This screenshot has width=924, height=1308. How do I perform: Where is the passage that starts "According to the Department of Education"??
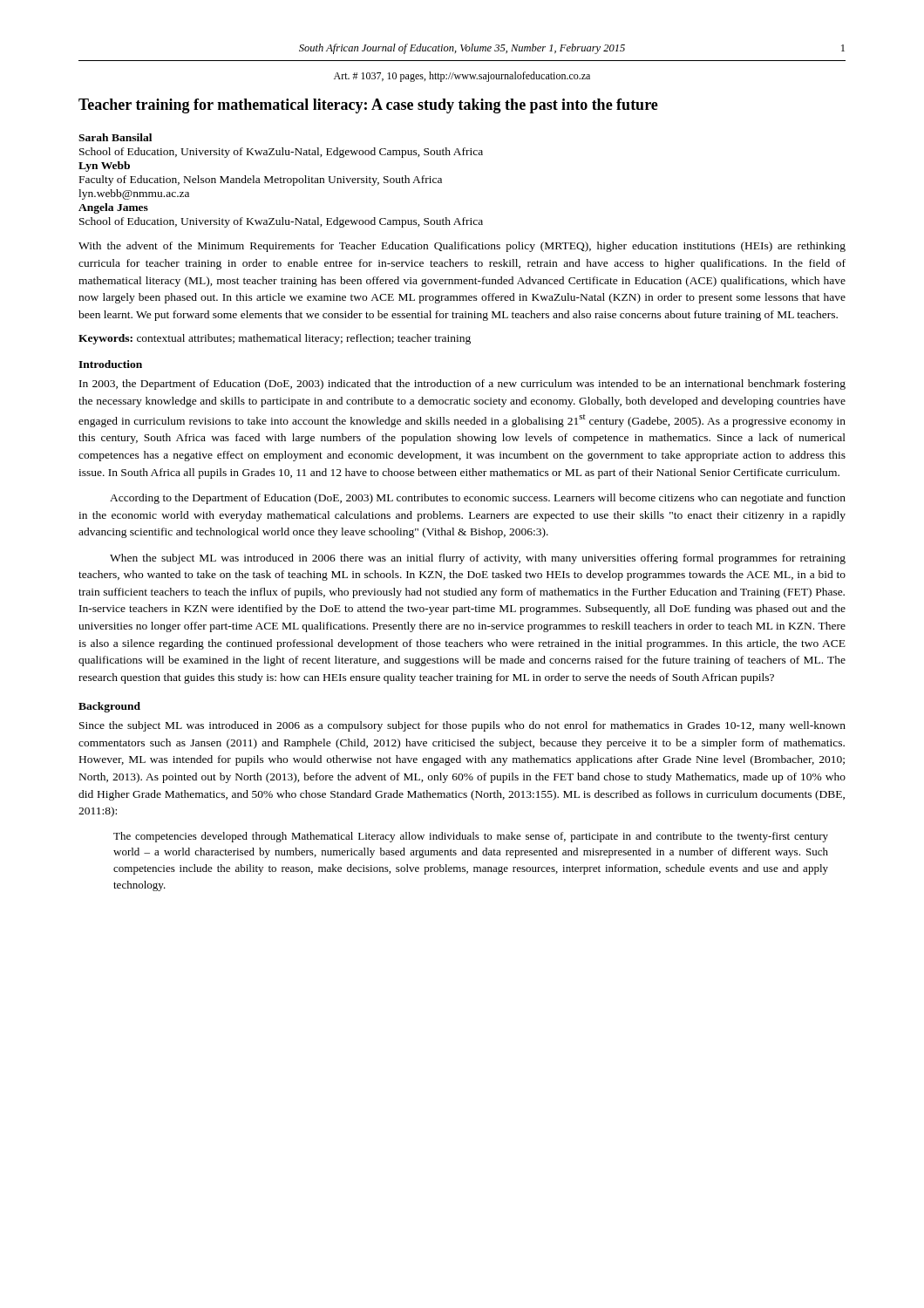click(x=462, y=515)
